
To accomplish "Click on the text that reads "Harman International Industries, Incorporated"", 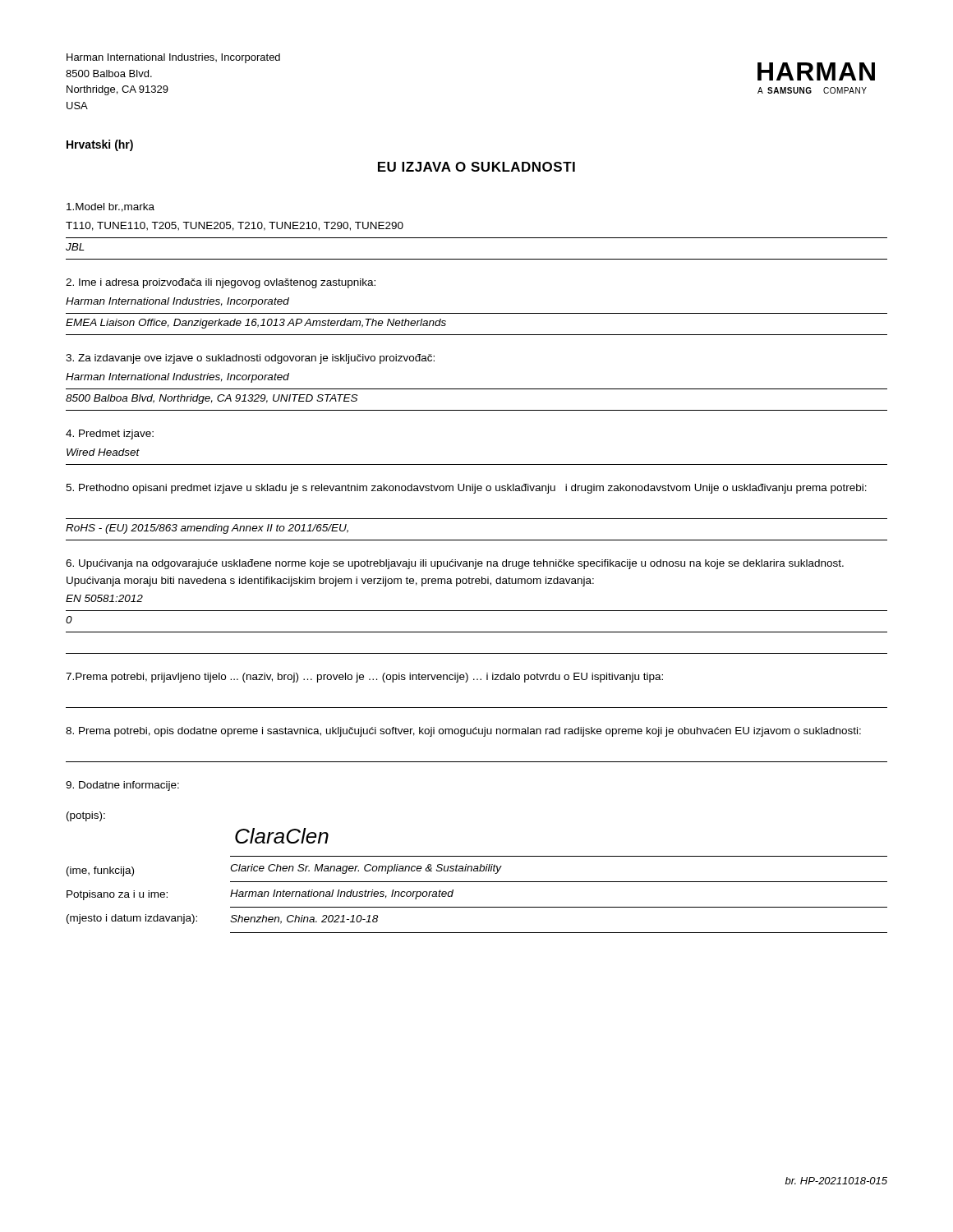I will click(x=342, y=893).
